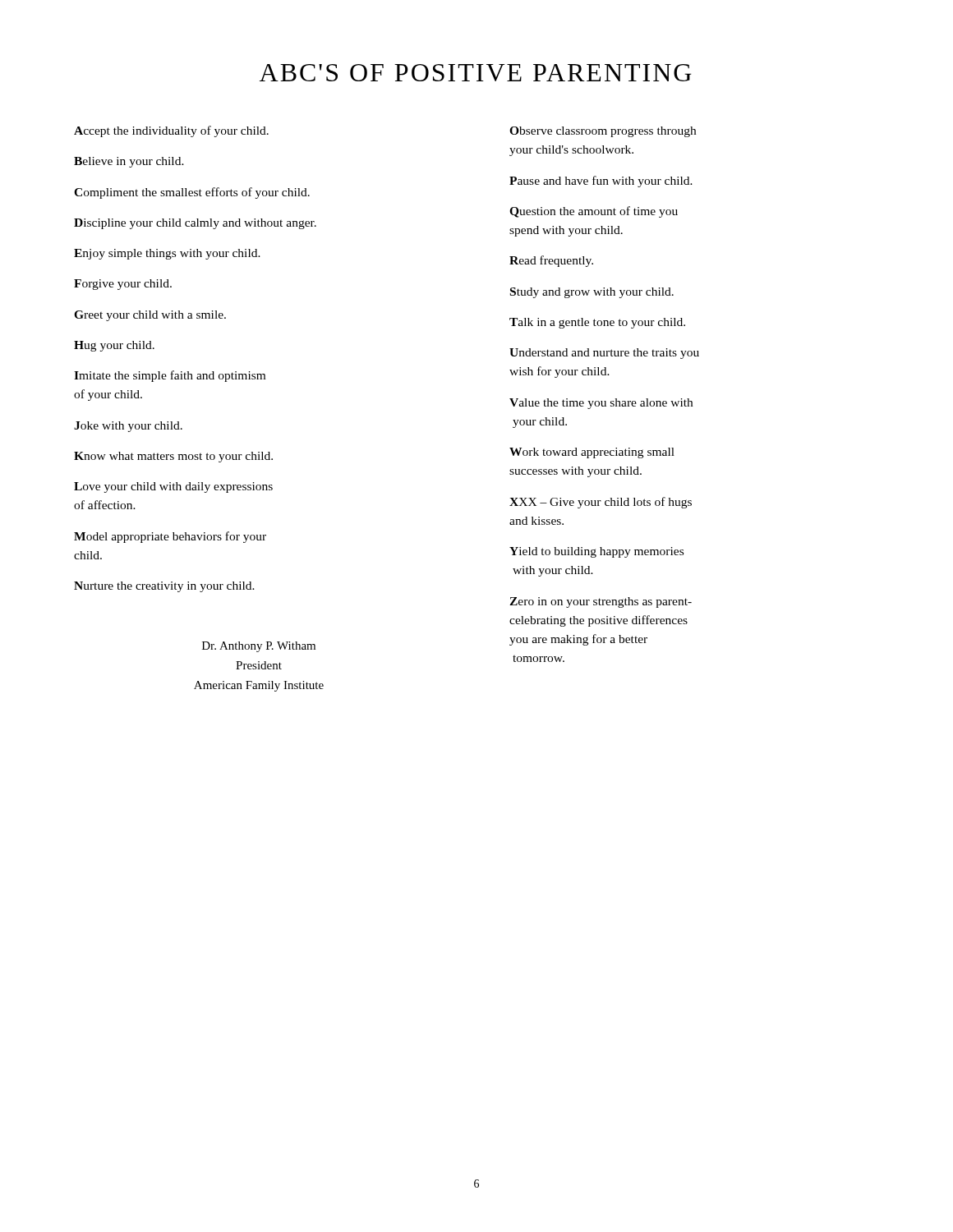Screen dimensions: 1232x953
Task: Locate the text "Model appropriate behaviors for yourchild."
Action: coord(170,545)
